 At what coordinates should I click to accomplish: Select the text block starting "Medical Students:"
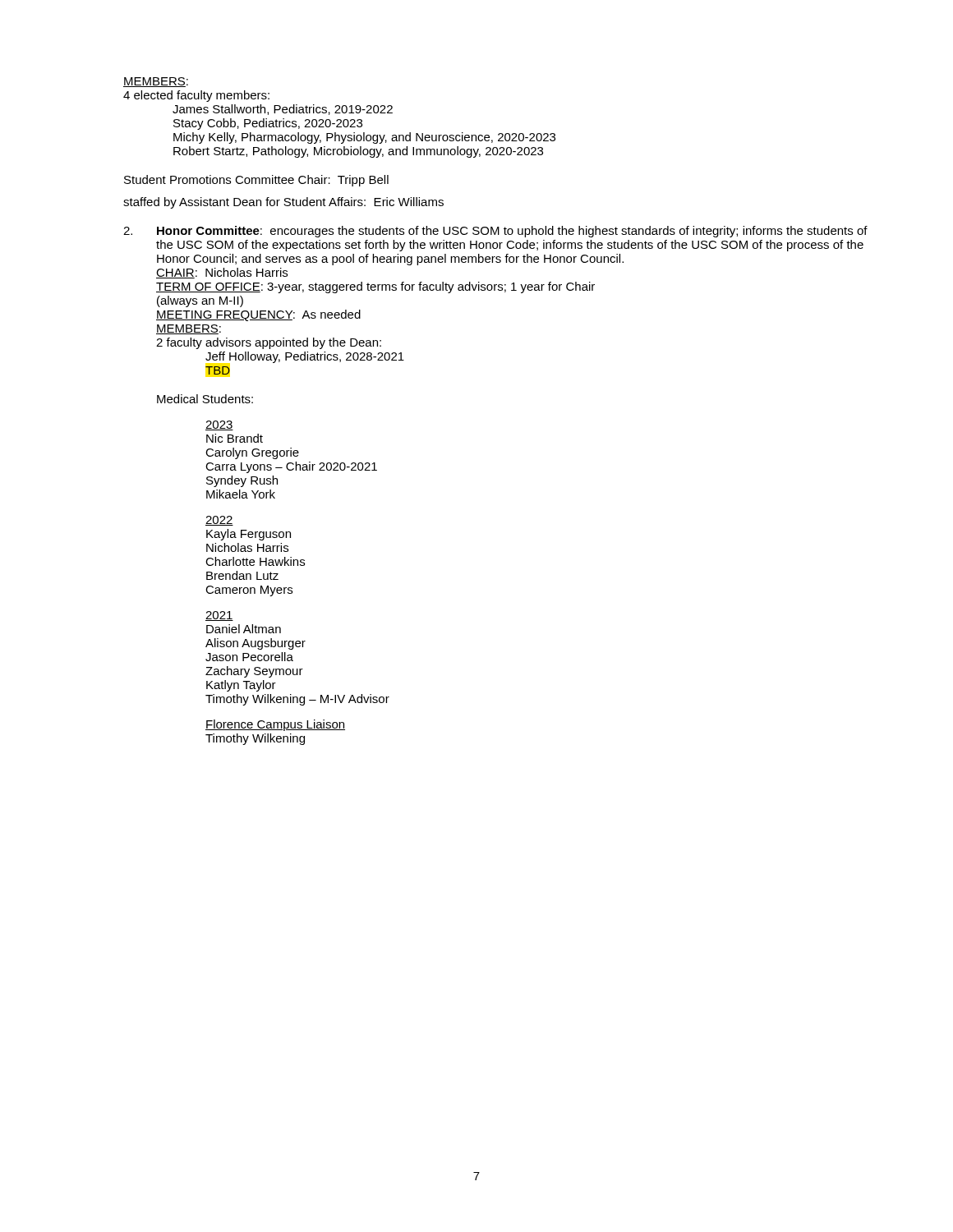pos(205,399)
